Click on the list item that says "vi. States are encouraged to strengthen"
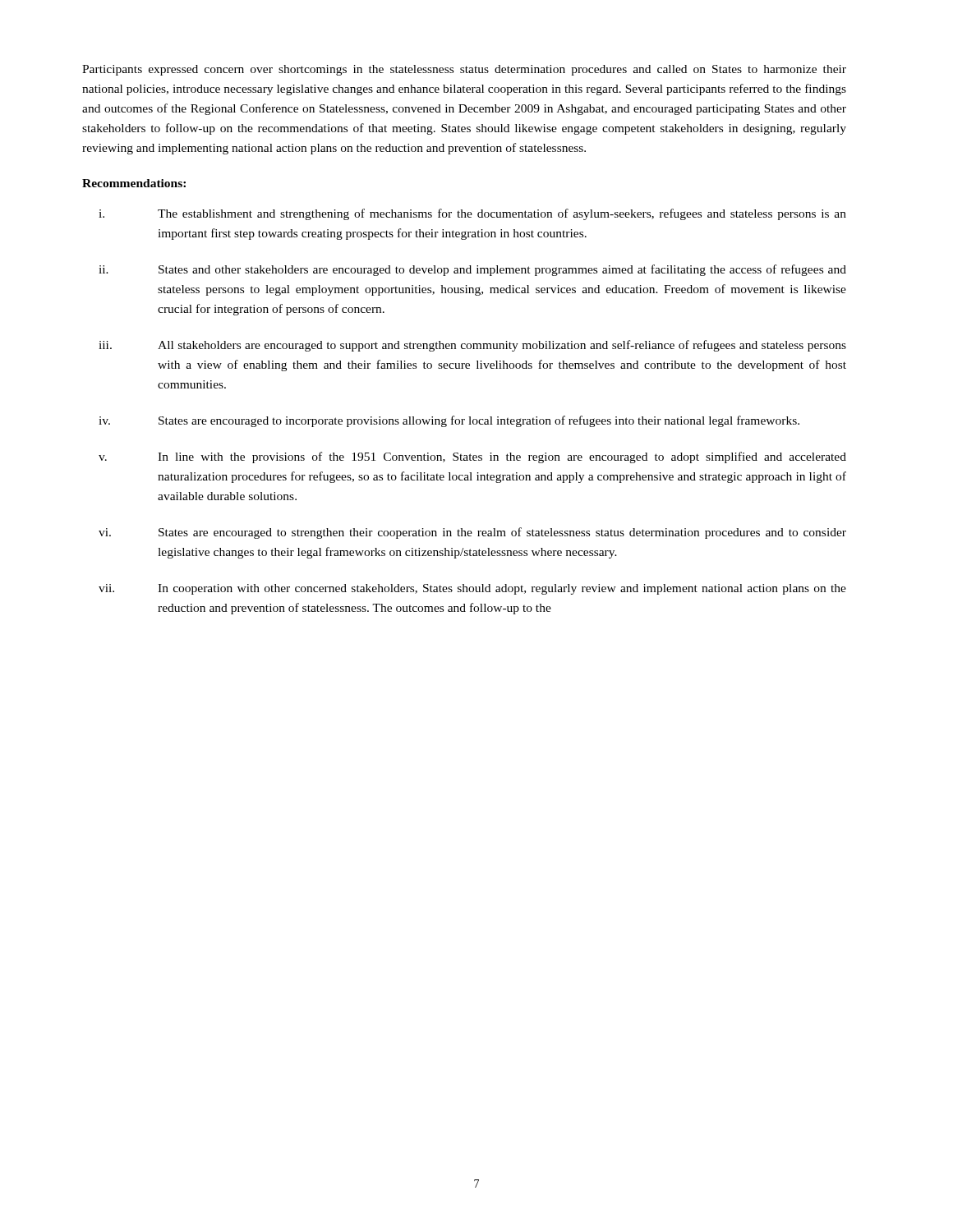Screen dimensions: 1232x953 click(464, 542)
